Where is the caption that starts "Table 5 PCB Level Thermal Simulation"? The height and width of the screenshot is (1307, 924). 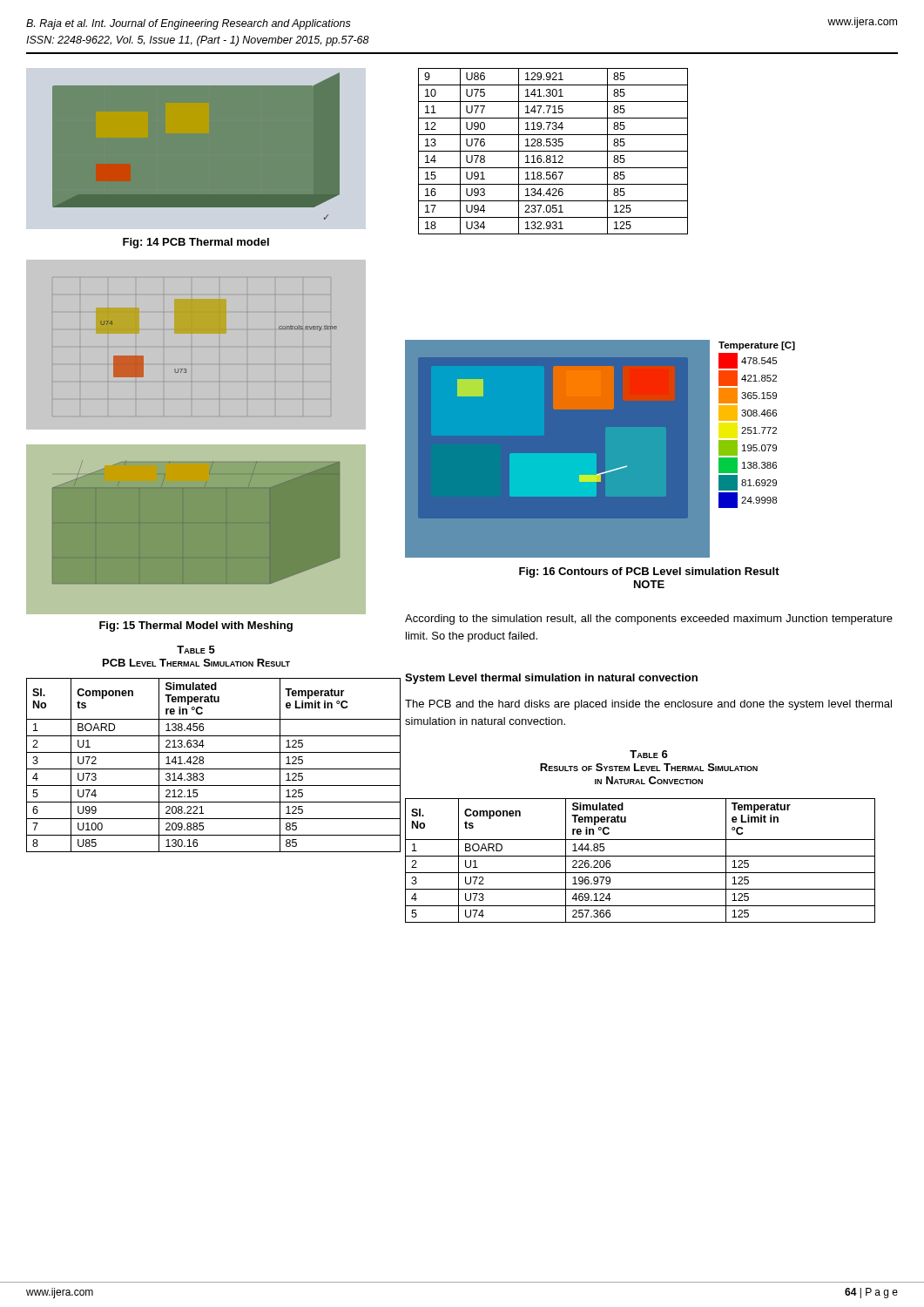196,656
